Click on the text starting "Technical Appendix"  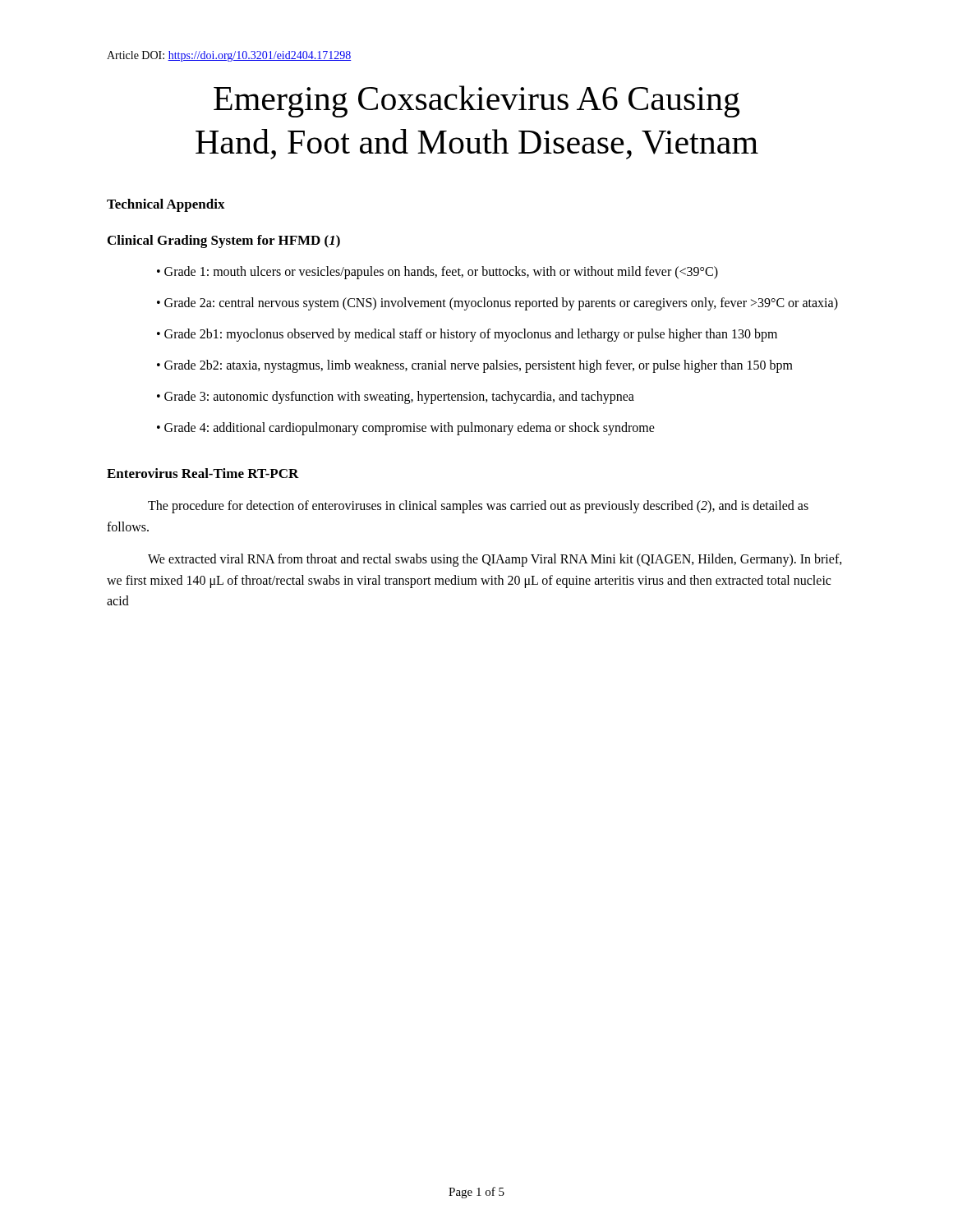[166, 204]
